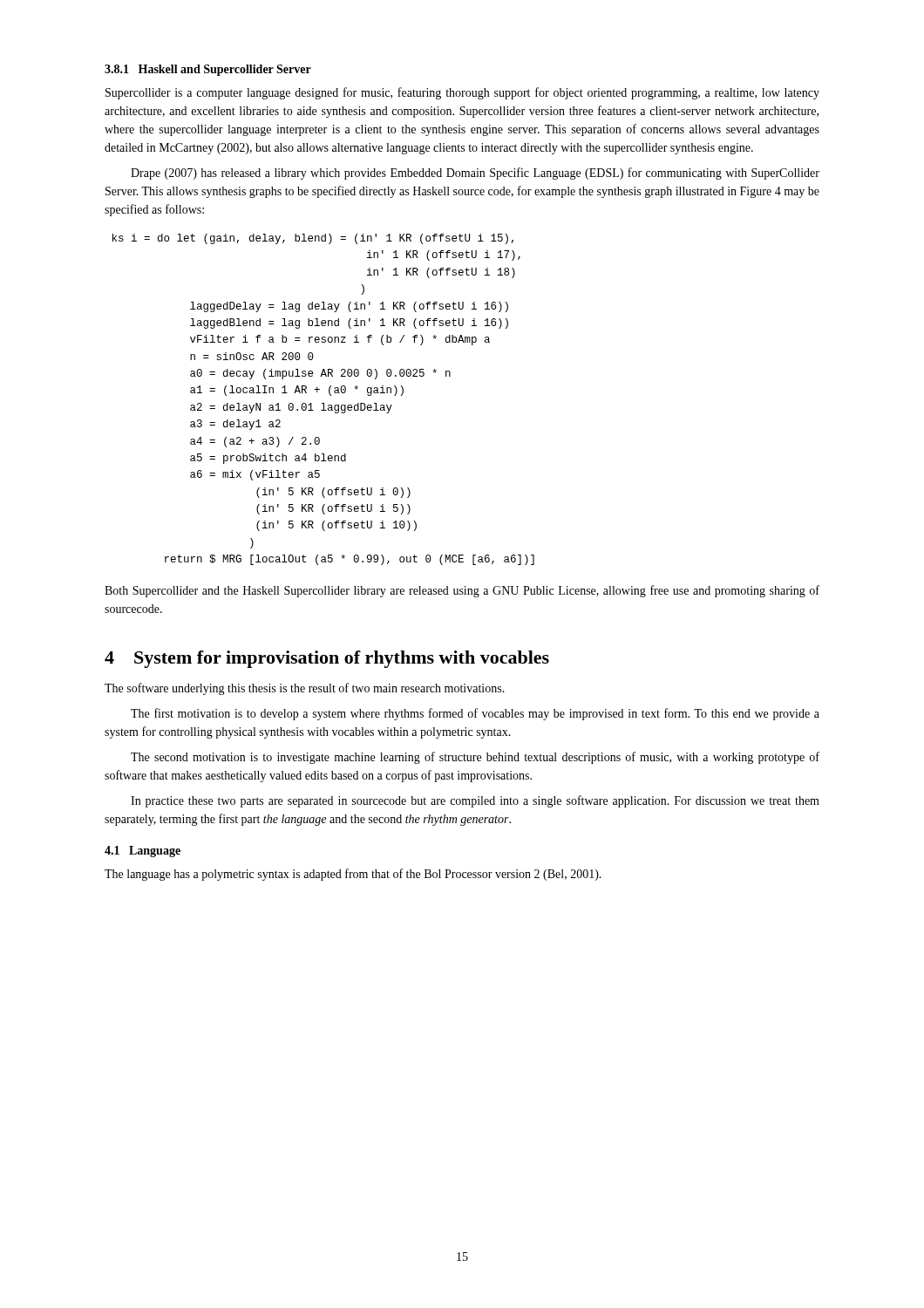Click on the text block that says "The software underlying"

462,753
